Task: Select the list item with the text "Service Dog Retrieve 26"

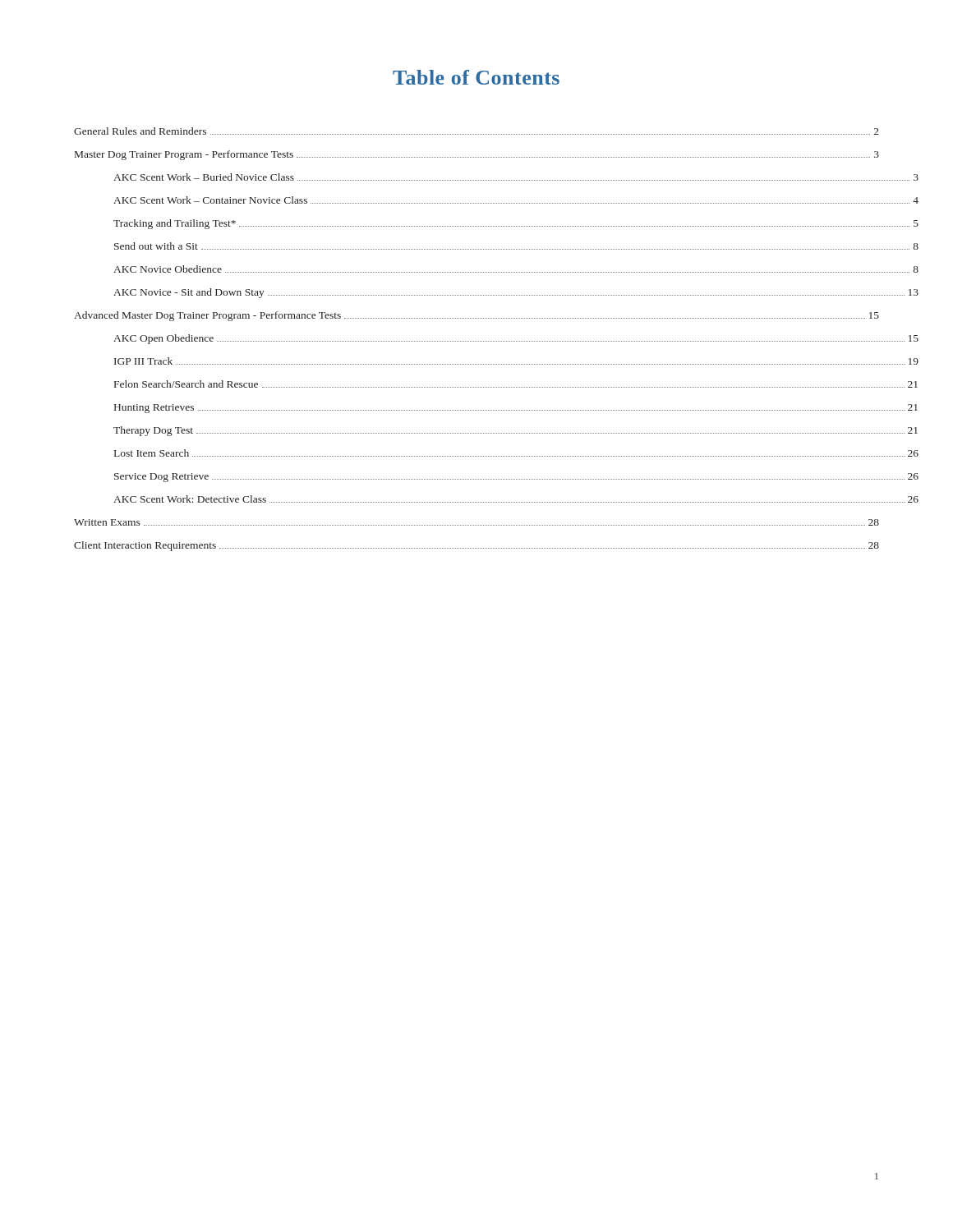Action: pos(516,476)
